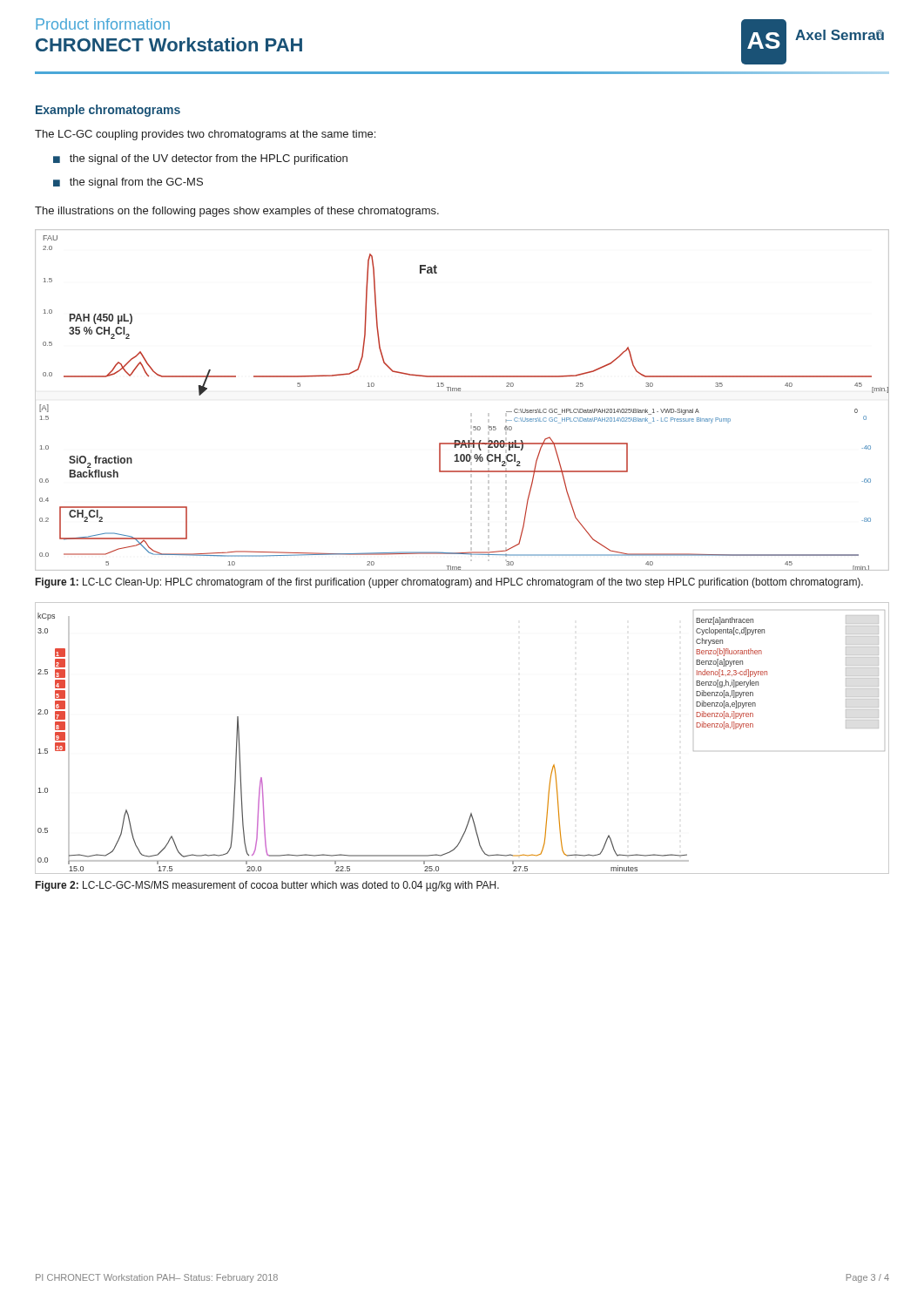The image size is (924, 1307).
Task: Click on the element starting "The illustrations on the following"
Action: tap(237, 210)
